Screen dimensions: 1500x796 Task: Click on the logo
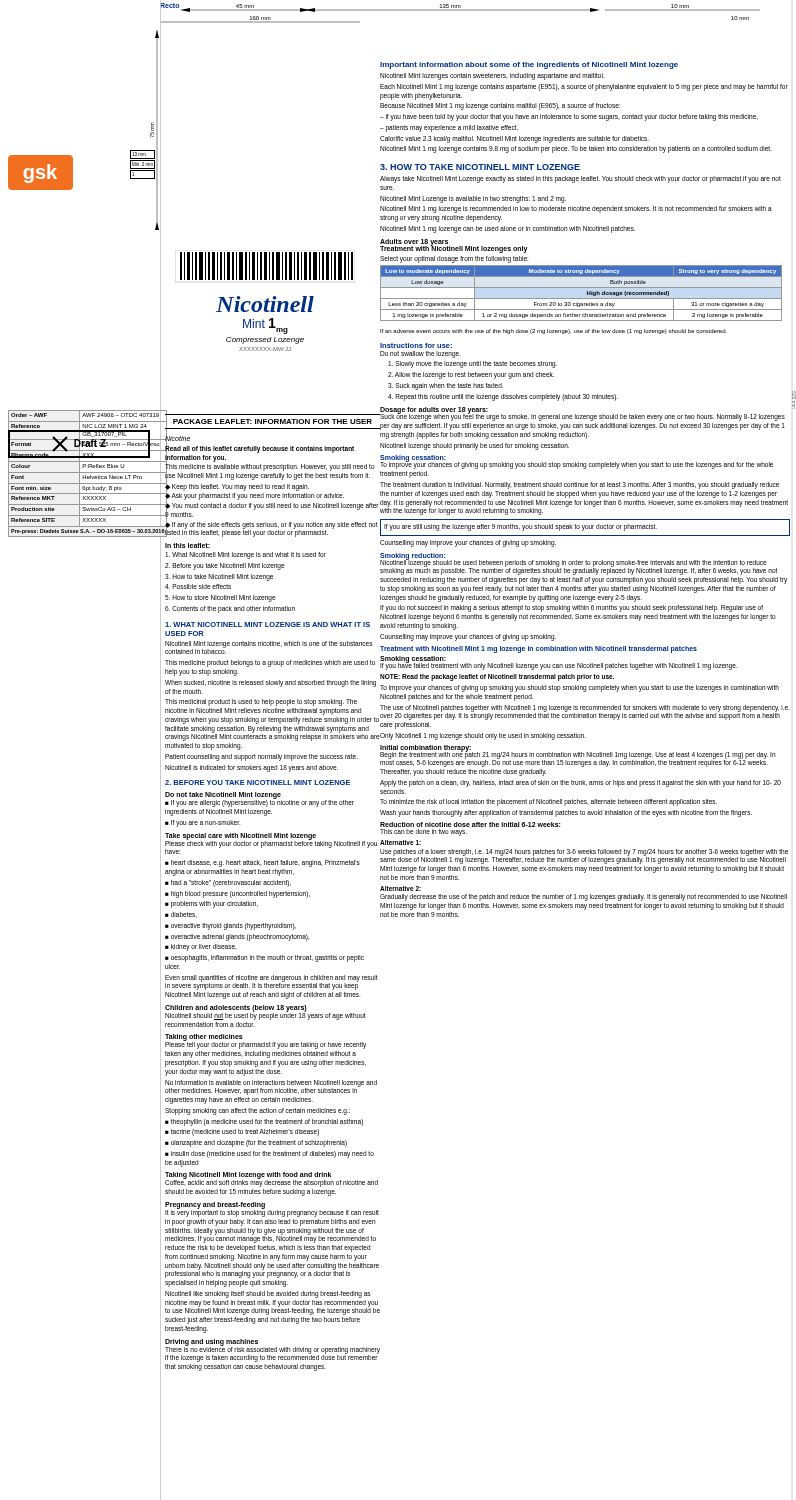(x=41, y=172)
